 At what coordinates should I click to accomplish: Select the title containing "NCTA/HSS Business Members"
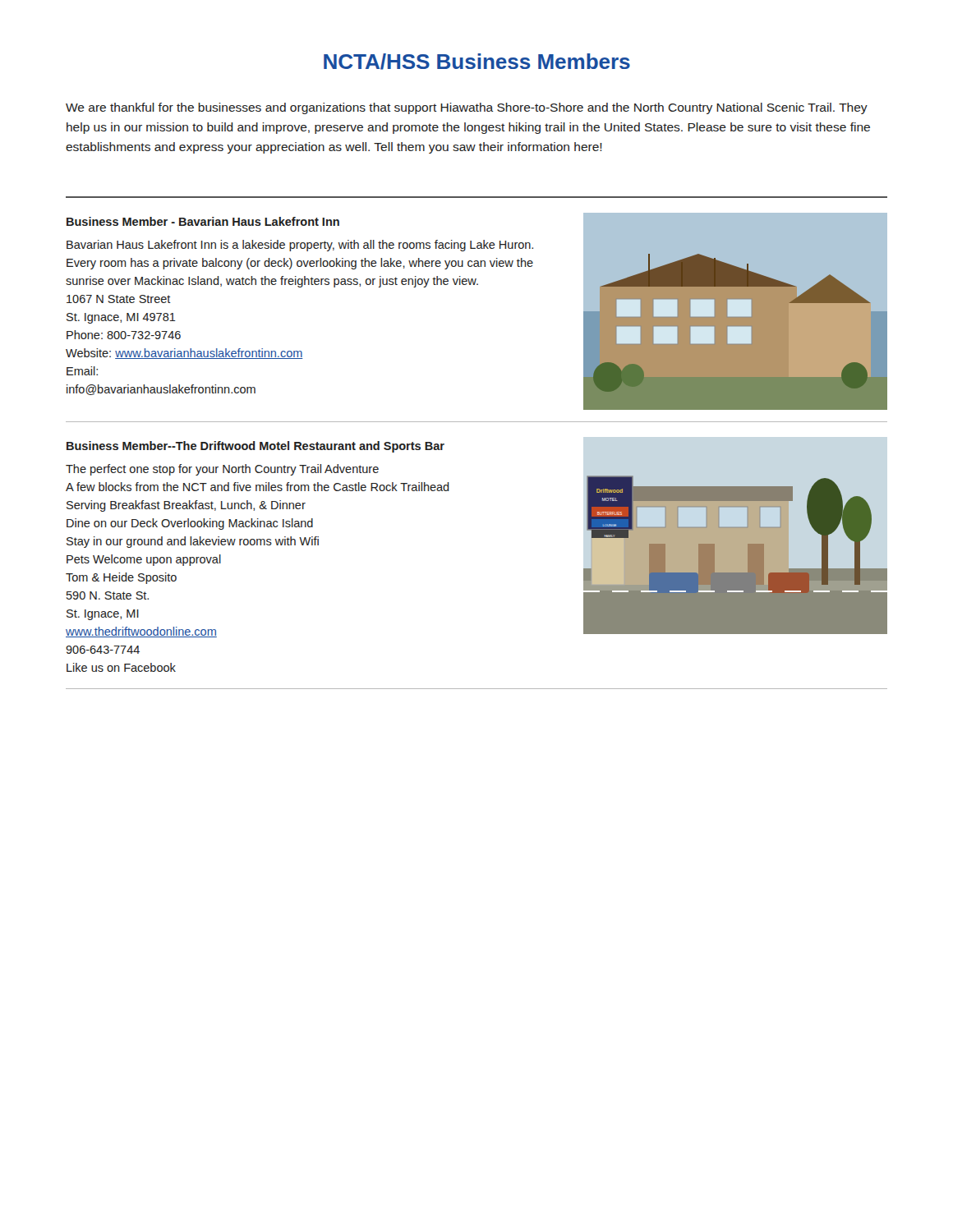click(476, 62)
